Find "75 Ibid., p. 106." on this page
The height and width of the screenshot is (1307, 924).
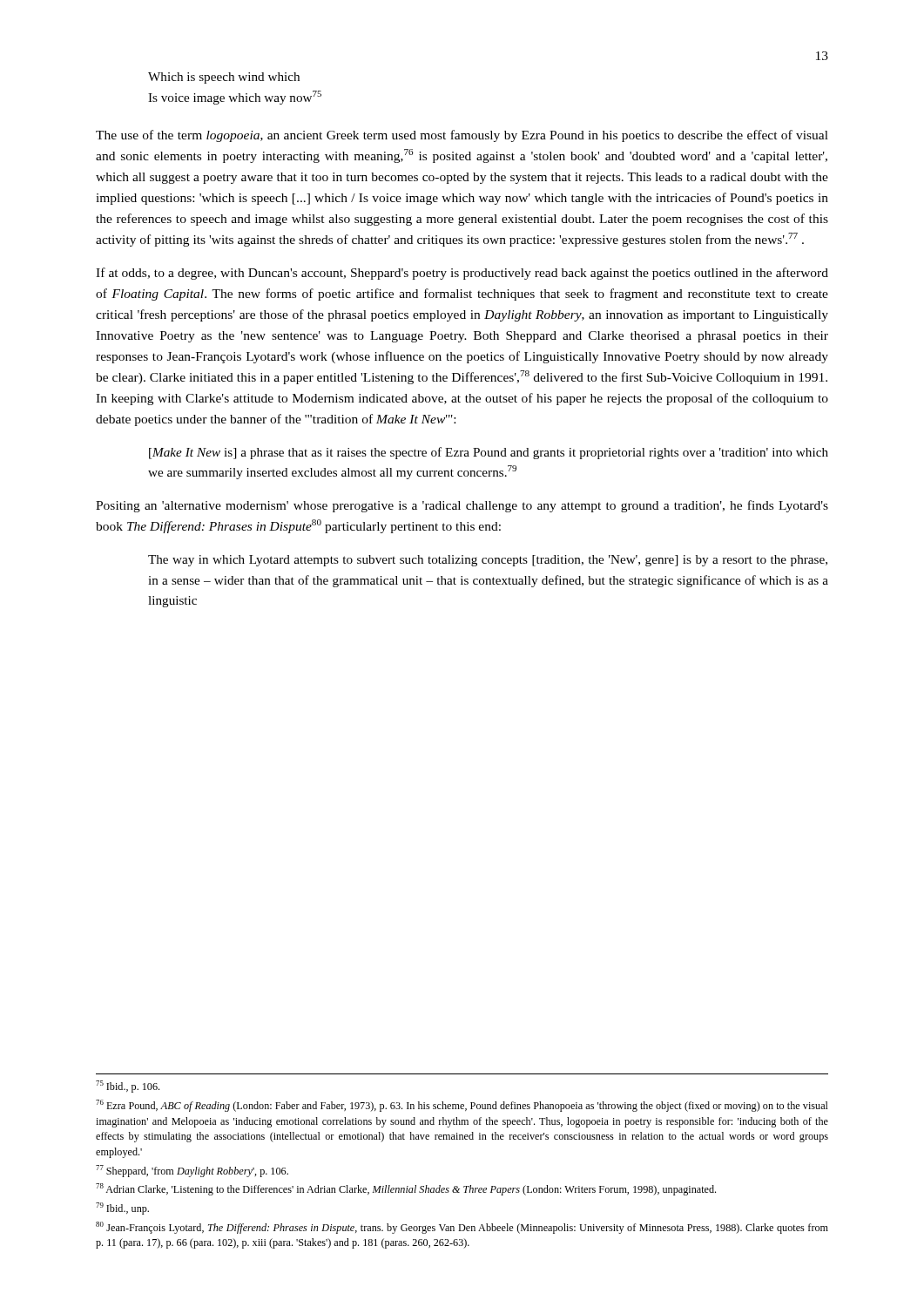coord(128,1086)
